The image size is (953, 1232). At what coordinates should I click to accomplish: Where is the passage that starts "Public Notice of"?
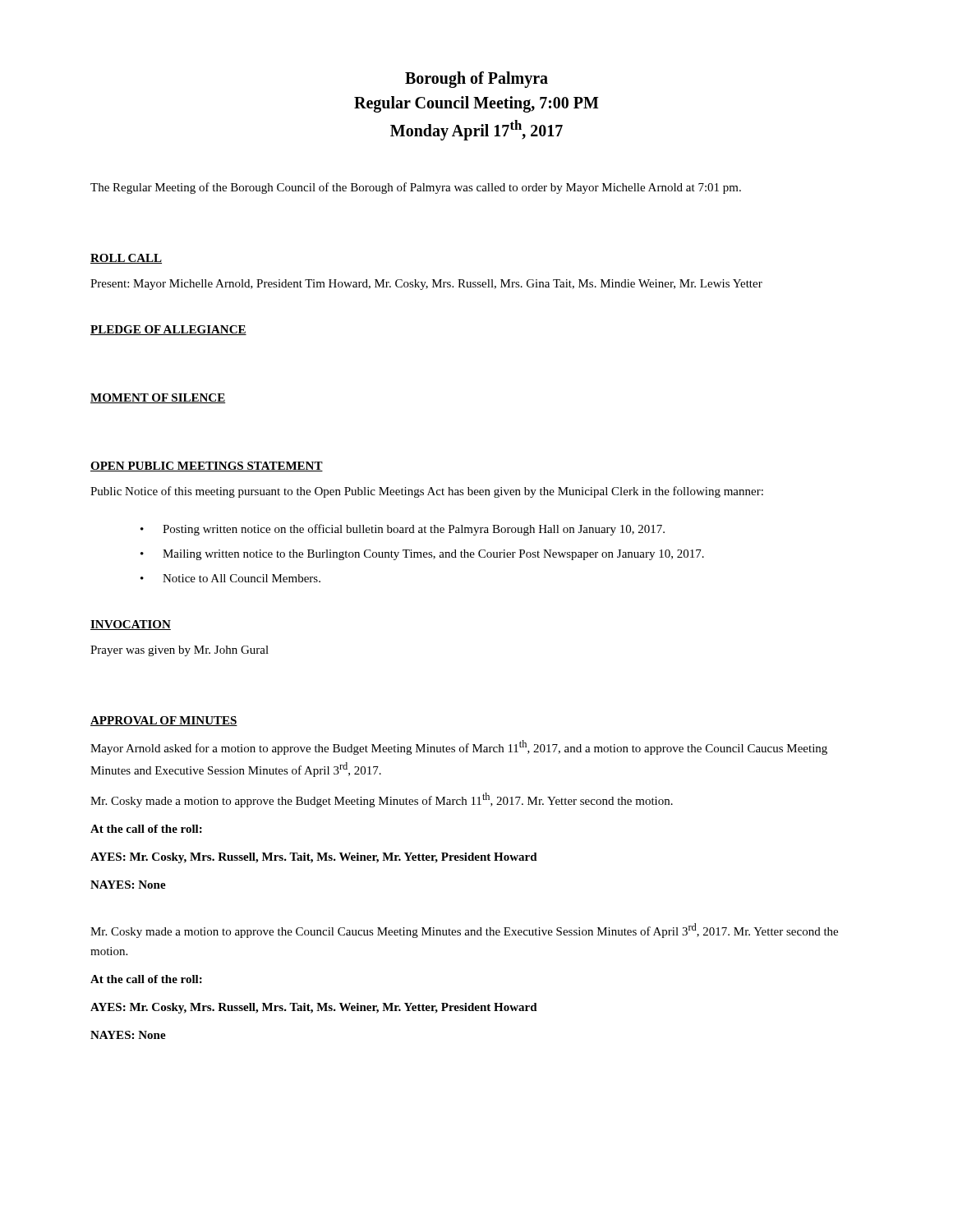tap(427, 491)
